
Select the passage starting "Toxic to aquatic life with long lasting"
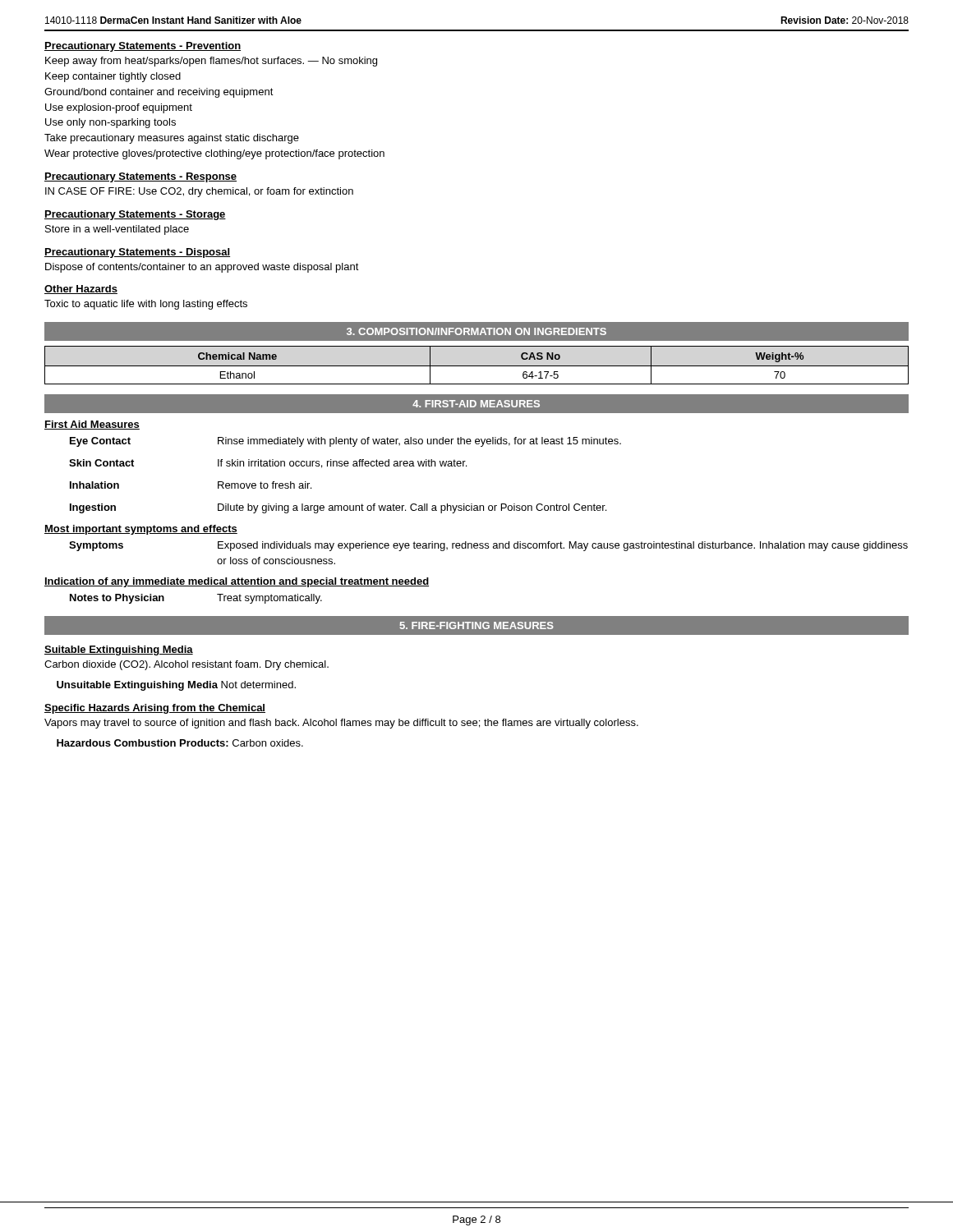pos(146,304)
